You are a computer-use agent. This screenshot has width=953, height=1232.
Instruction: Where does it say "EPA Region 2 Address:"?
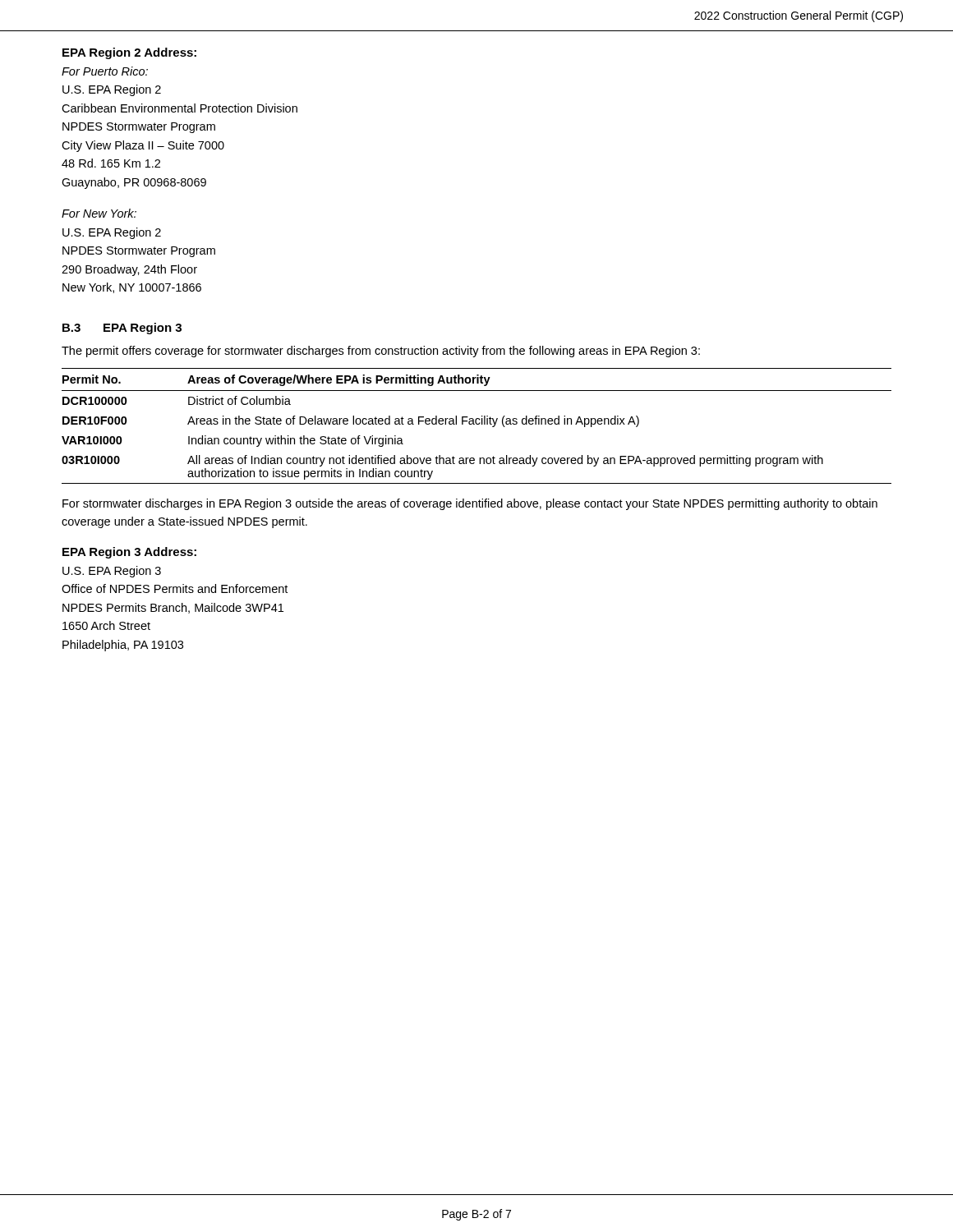tap(130, 52)
